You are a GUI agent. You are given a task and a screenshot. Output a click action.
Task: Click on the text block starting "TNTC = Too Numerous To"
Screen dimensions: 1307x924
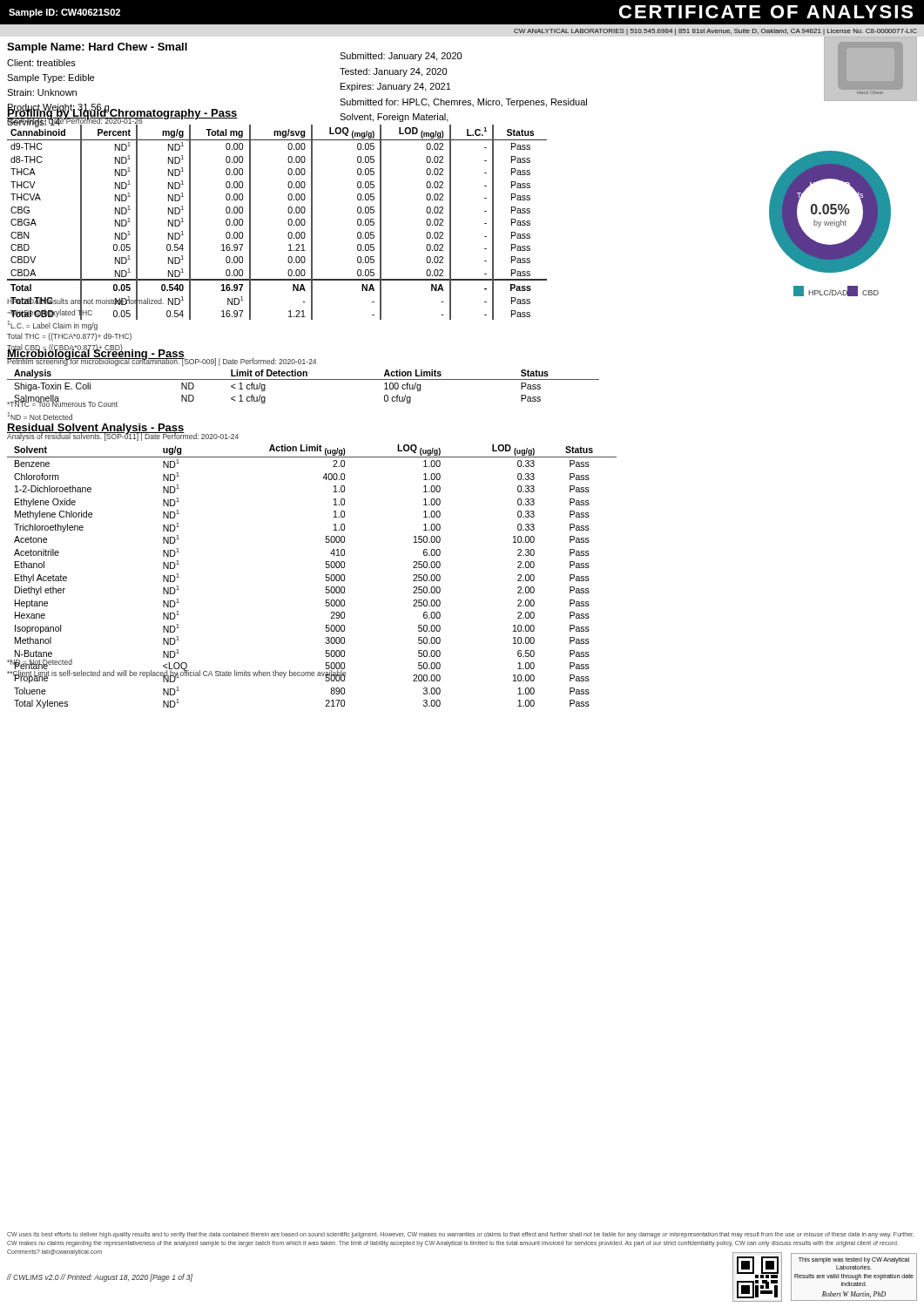(62, 411)
